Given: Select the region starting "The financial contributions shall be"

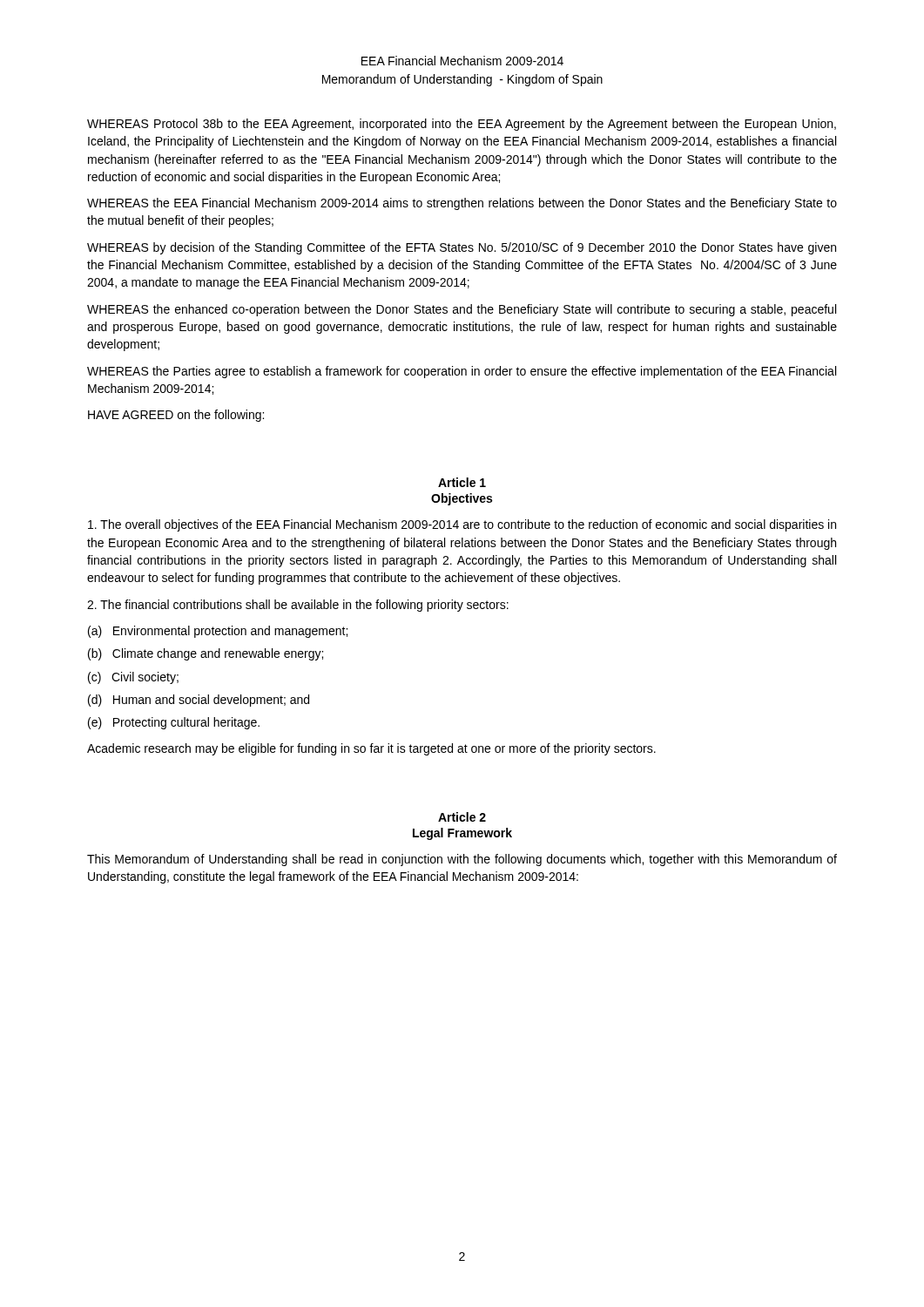Looking at the screenshot, I should (x=298, y=604).
